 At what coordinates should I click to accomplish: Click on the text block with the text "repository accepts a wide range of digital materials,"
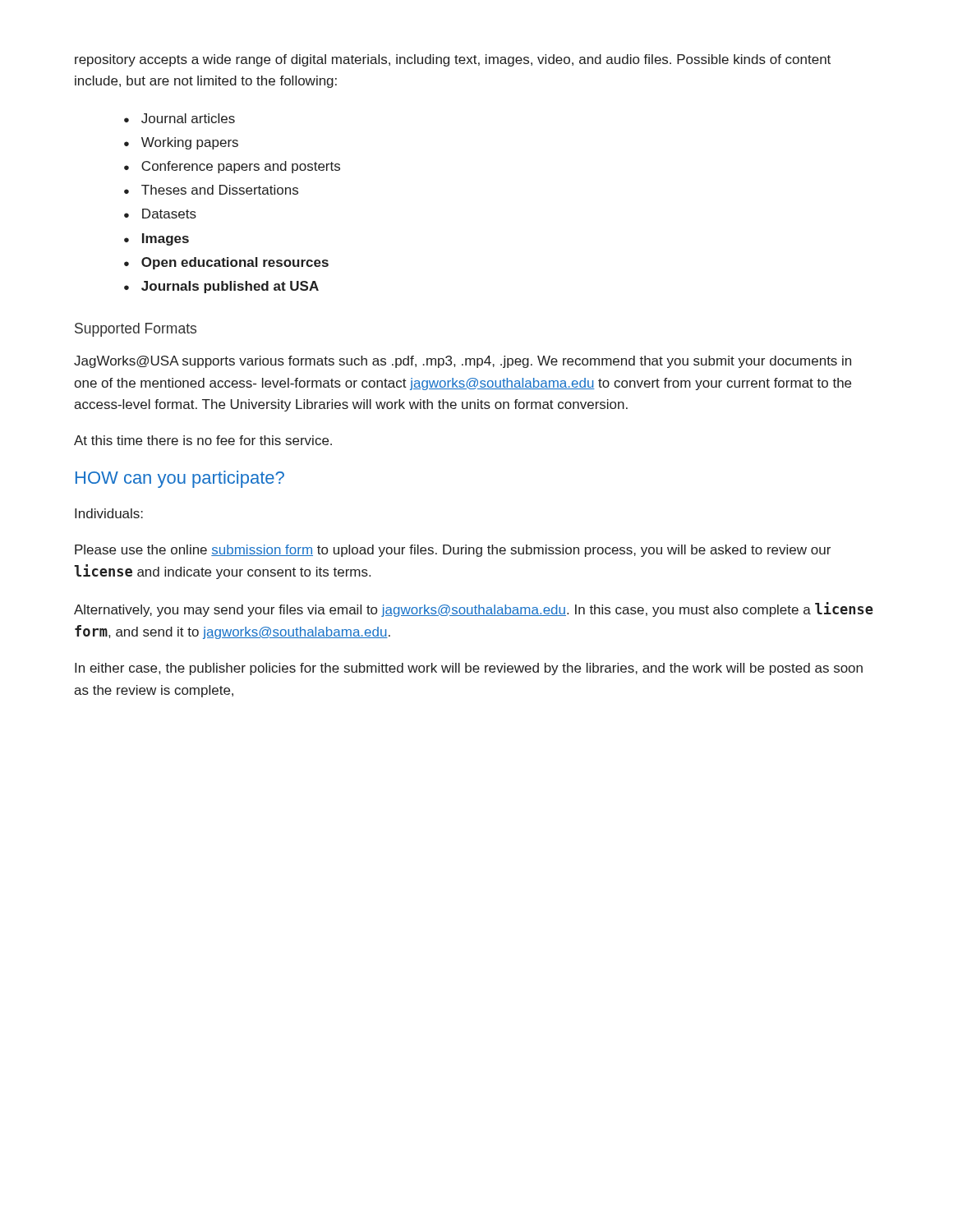point(452,70)
